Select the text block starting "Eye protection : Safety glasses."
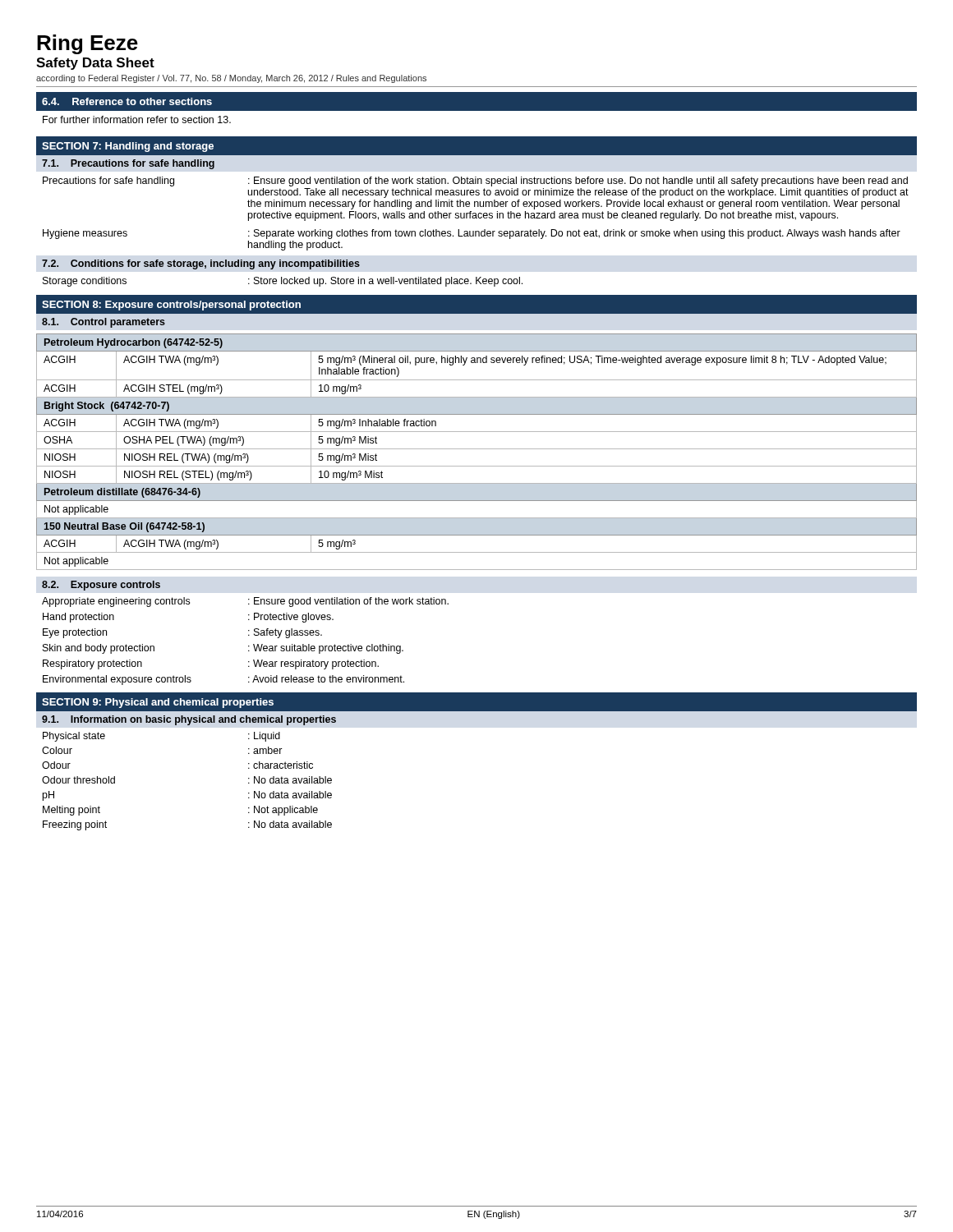This screenshot has width=953, height=1232. click(x=77, y=633)
